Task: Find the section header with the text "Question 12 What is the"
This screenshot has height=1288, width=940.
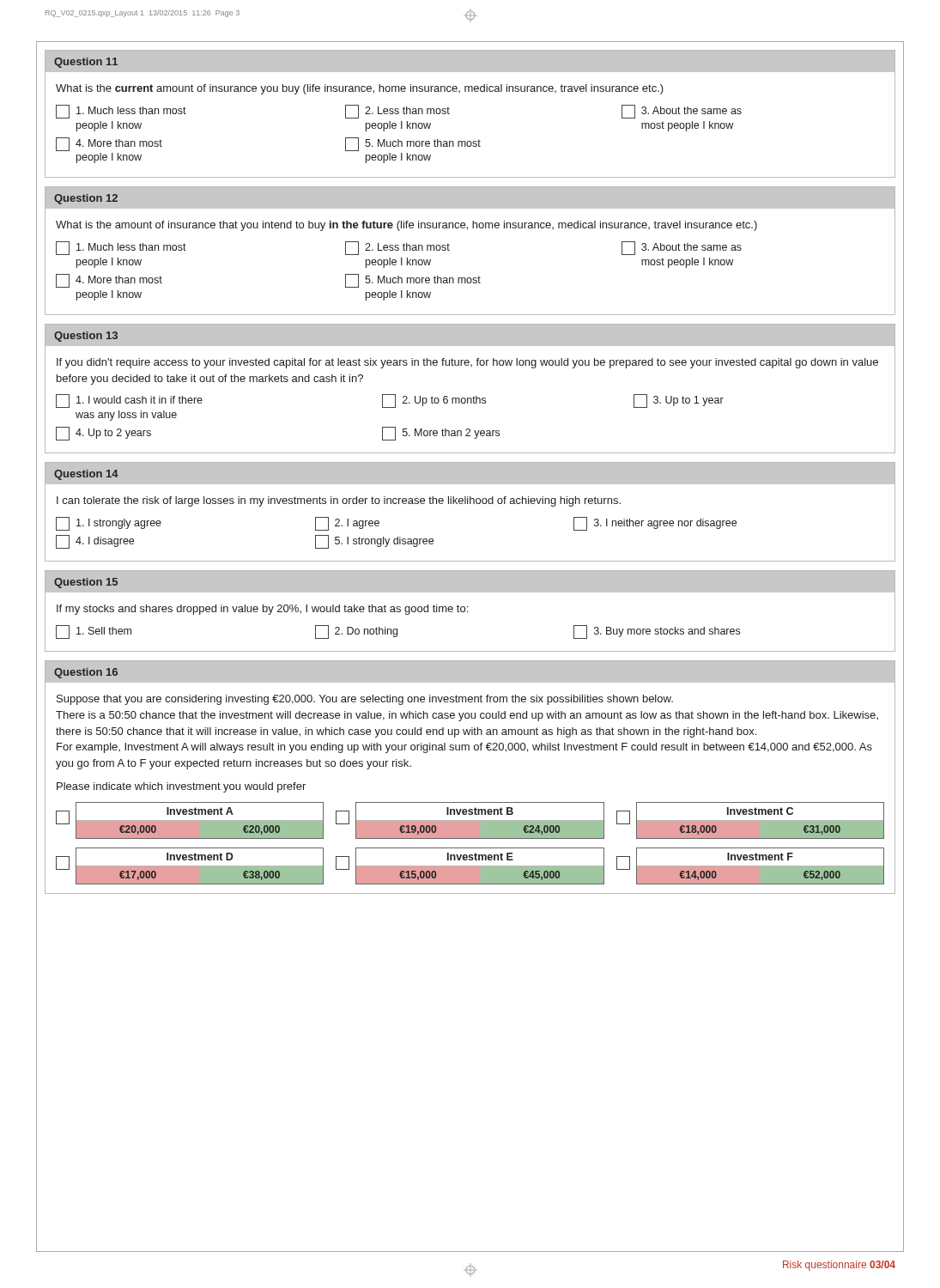Action: tap(470, 251)
